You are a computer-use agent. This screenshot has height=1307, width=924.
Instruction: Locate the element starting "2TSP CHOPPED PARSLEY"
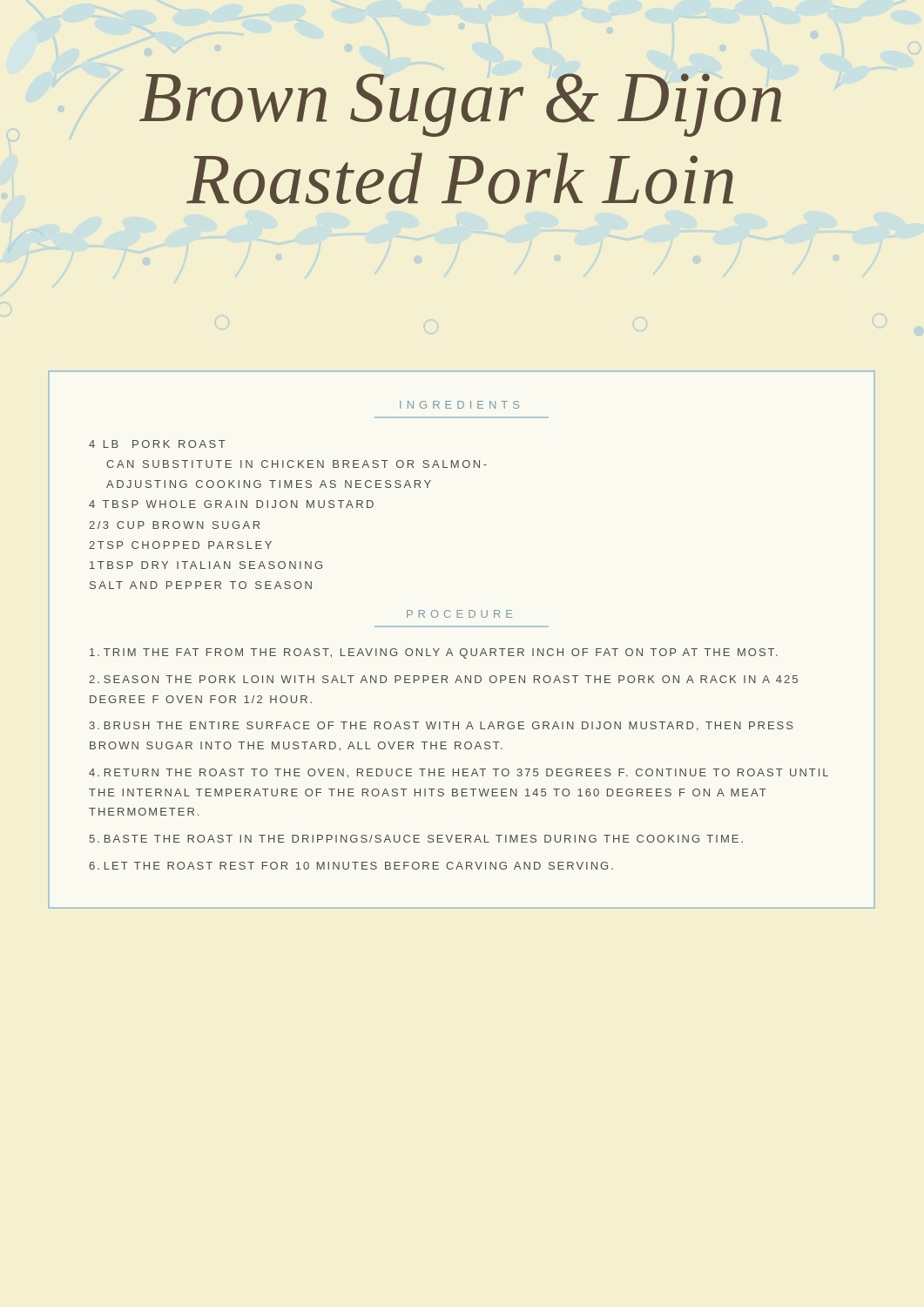pyautogui.click(x=181, y=545)
